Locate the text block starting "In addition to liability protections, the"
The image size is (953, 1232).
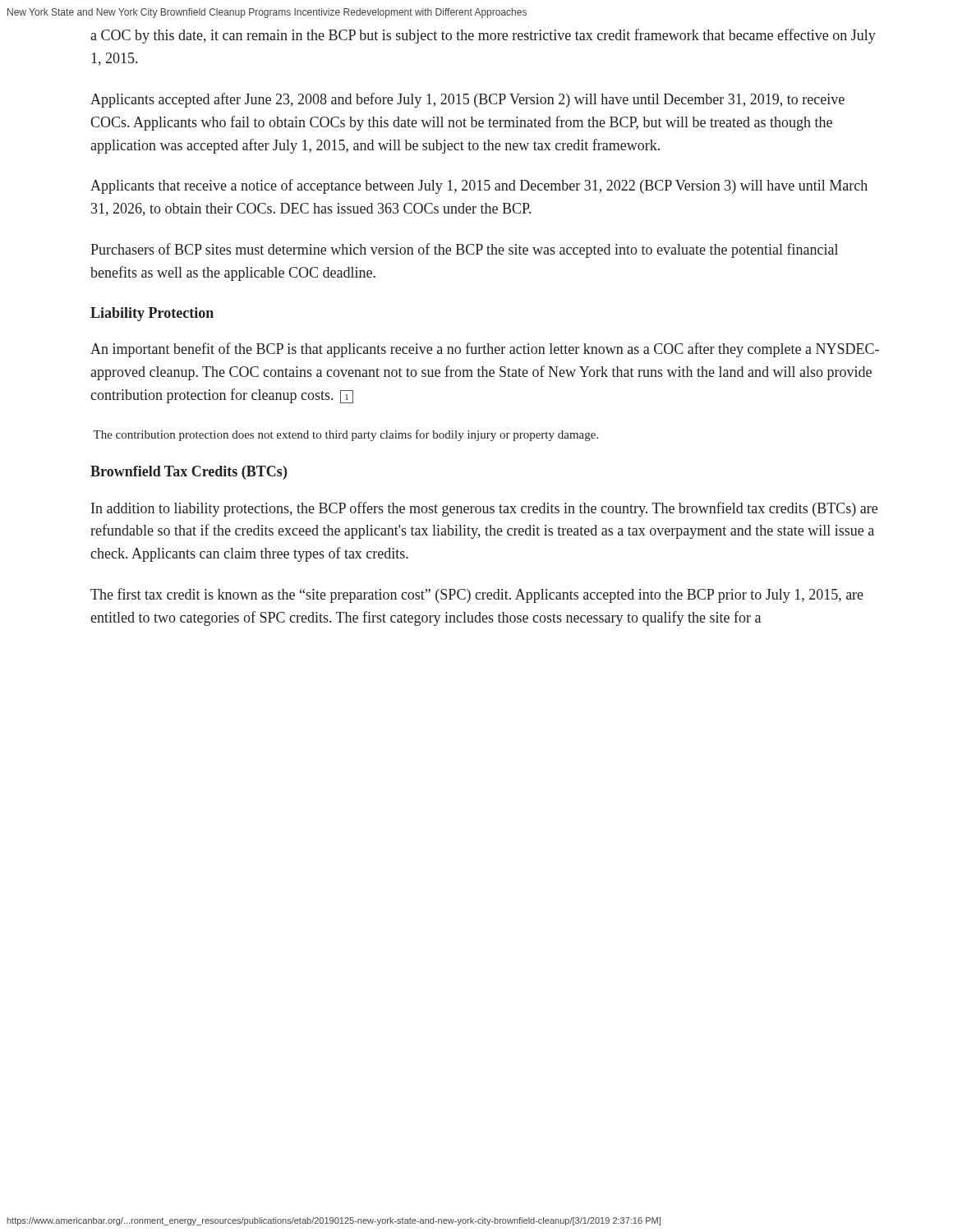[x=484, y=531]
